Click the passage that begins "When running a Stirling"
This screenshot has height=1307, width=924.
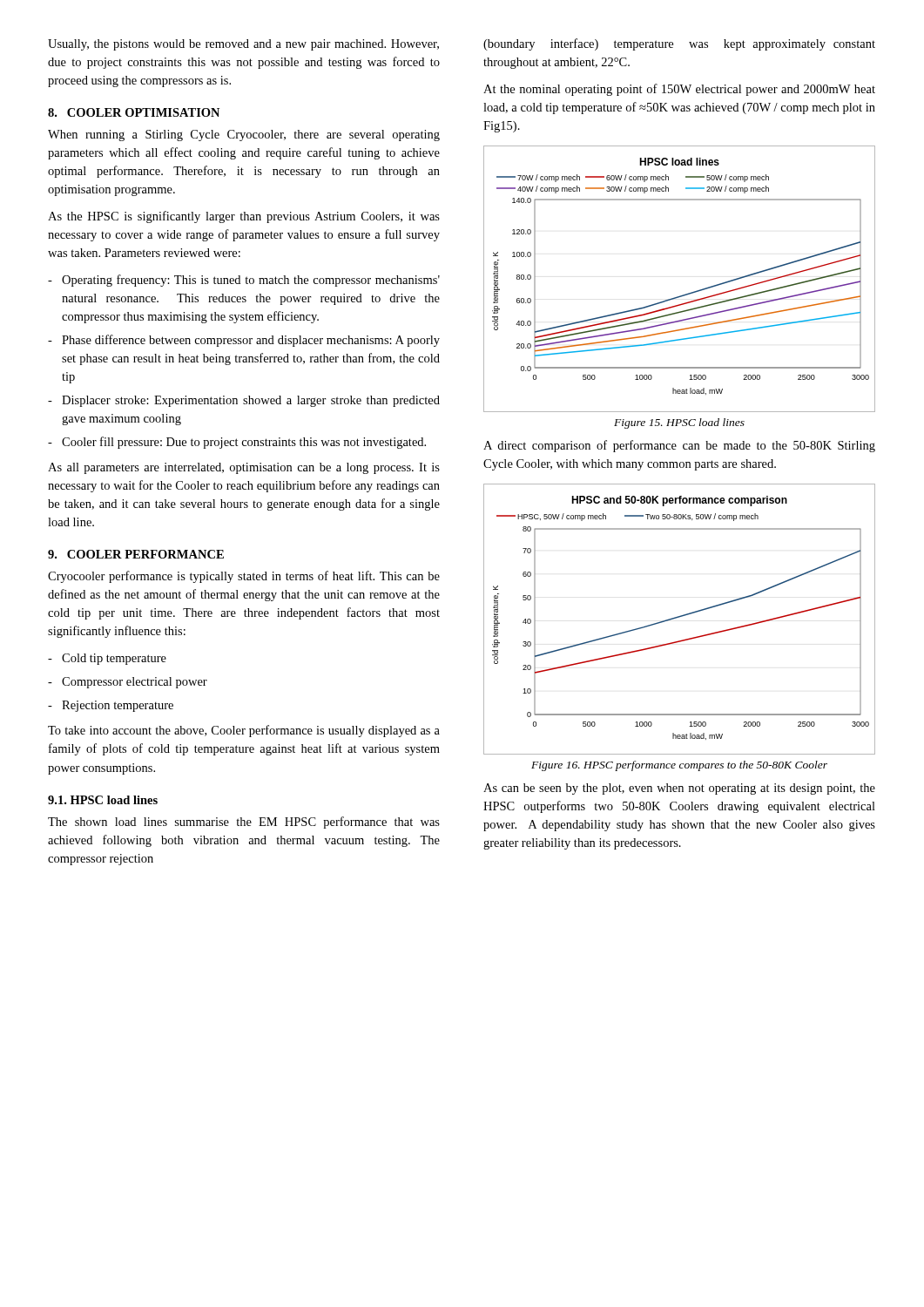244,162
